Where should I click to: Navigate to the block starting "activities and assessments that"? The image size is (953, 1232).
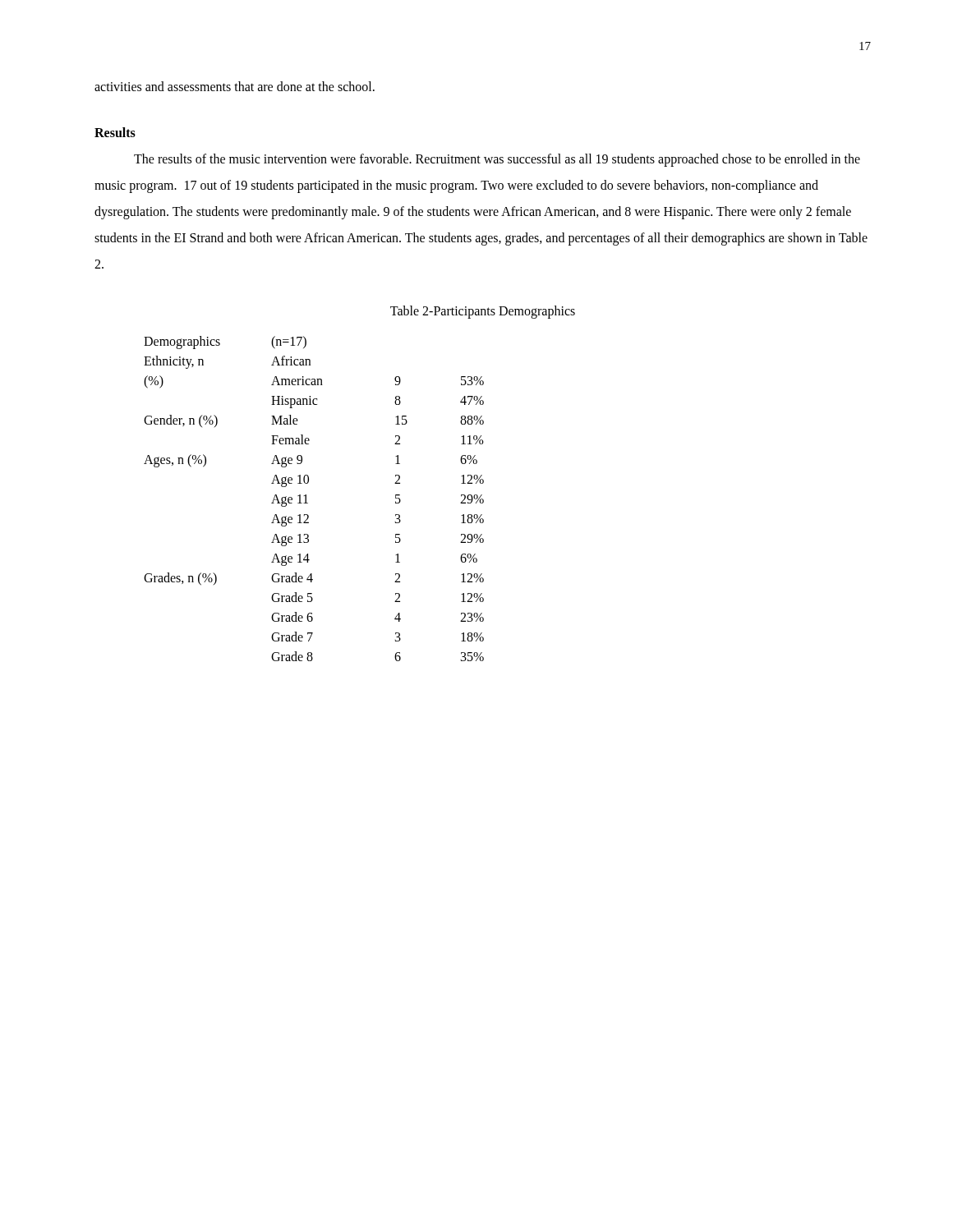pos(235,87)
